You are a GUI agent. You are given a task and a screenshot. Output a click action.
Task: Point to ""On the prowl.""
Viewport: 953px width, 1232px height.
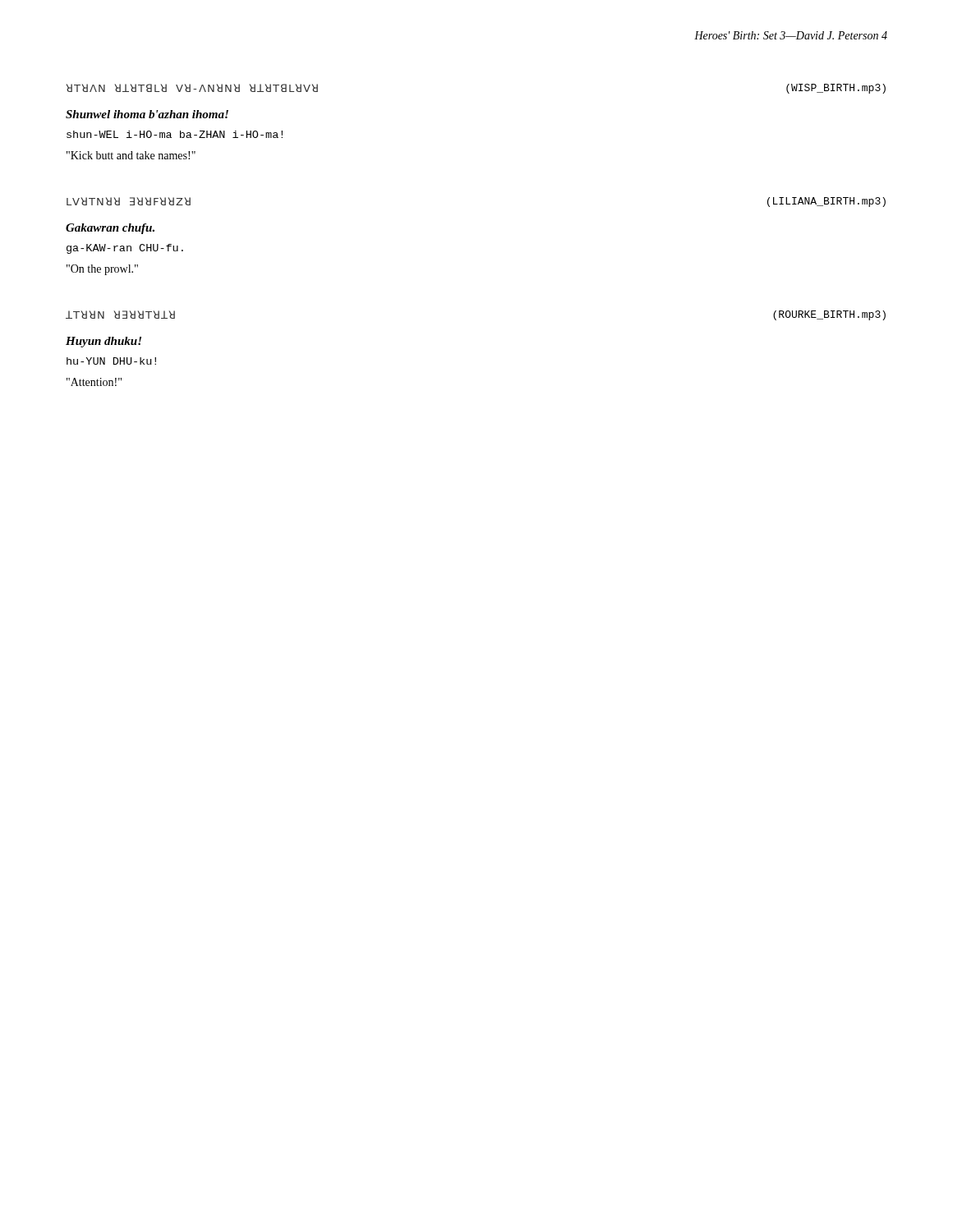click(102, 269)
